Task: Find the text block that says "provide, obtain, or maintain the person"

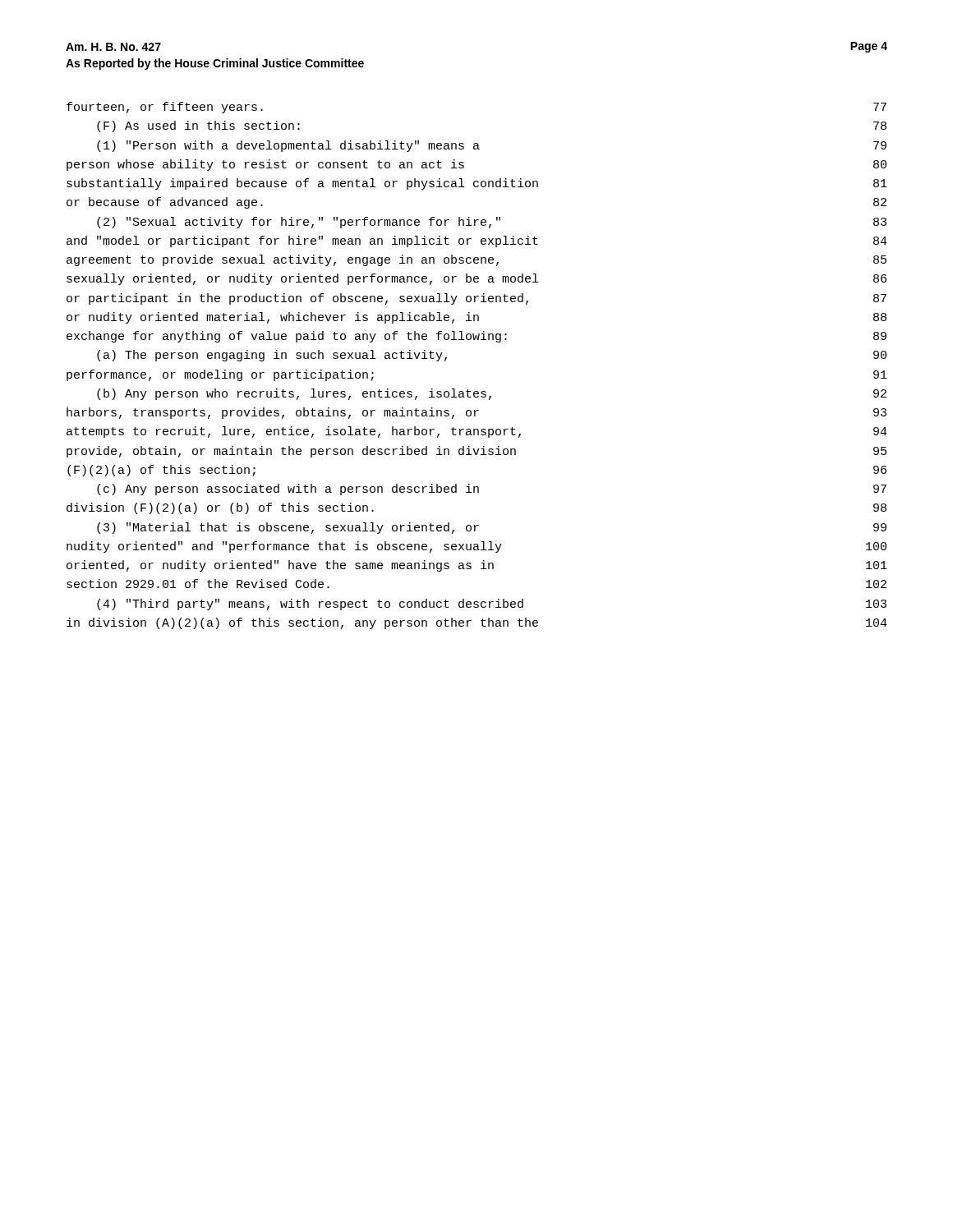Action: 476,452
